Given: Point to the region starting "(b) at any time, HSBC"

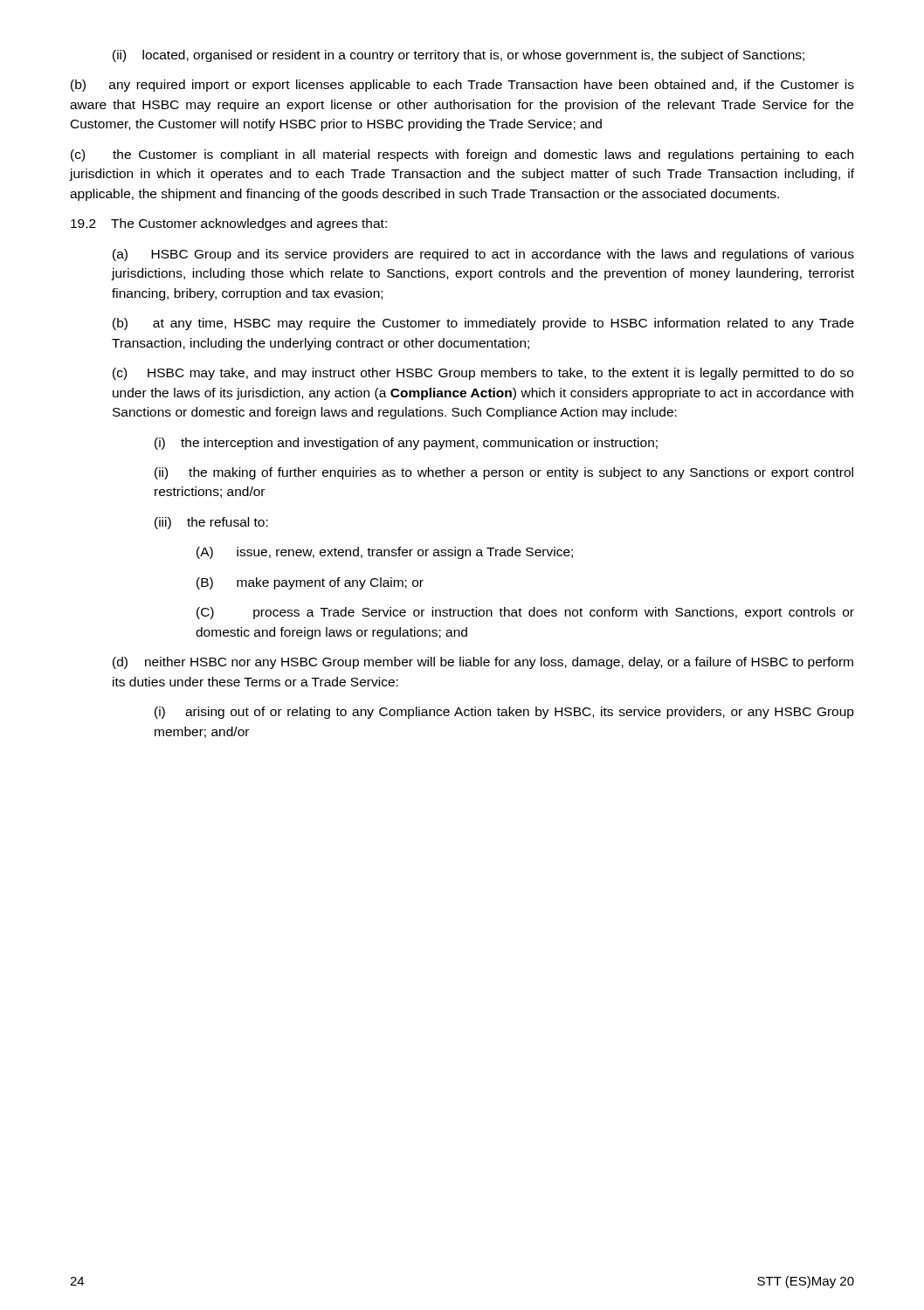Looking at the screenshot, I should 483,333.
